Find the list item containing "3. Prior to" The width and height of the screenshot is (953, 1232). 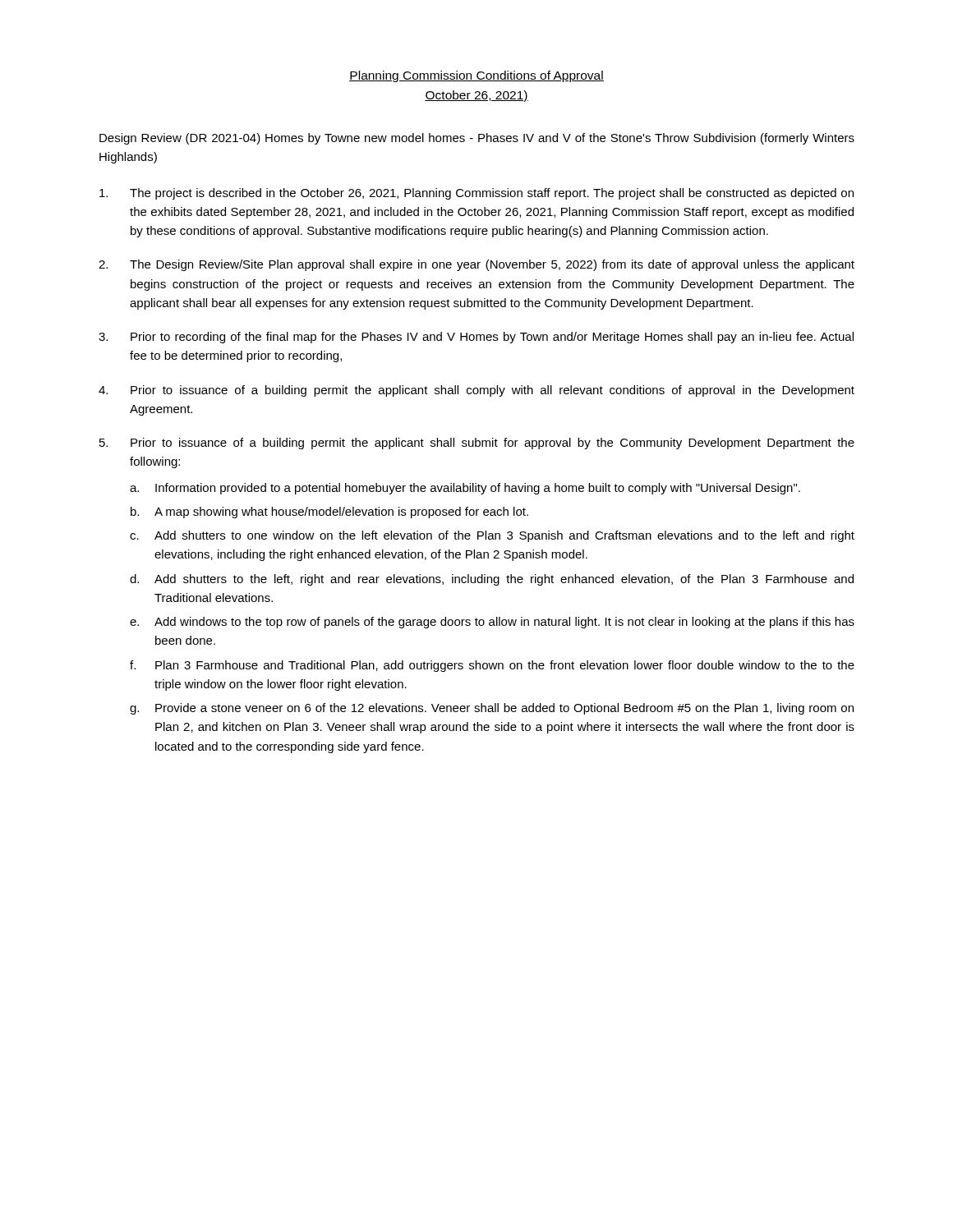tap(476, 346)
